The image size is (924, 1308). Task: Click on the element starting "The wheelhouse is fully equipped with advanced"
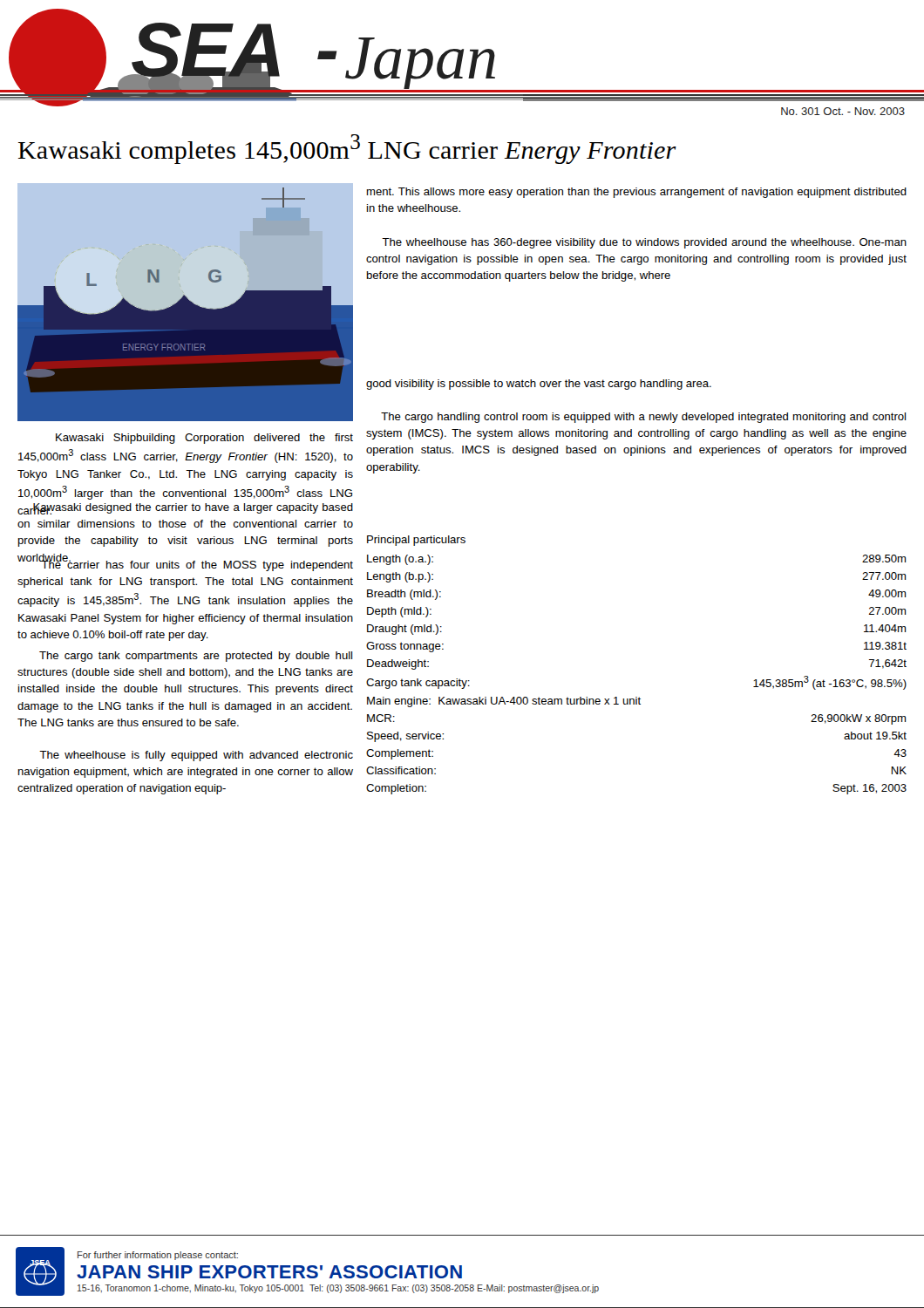coord(185,771)
